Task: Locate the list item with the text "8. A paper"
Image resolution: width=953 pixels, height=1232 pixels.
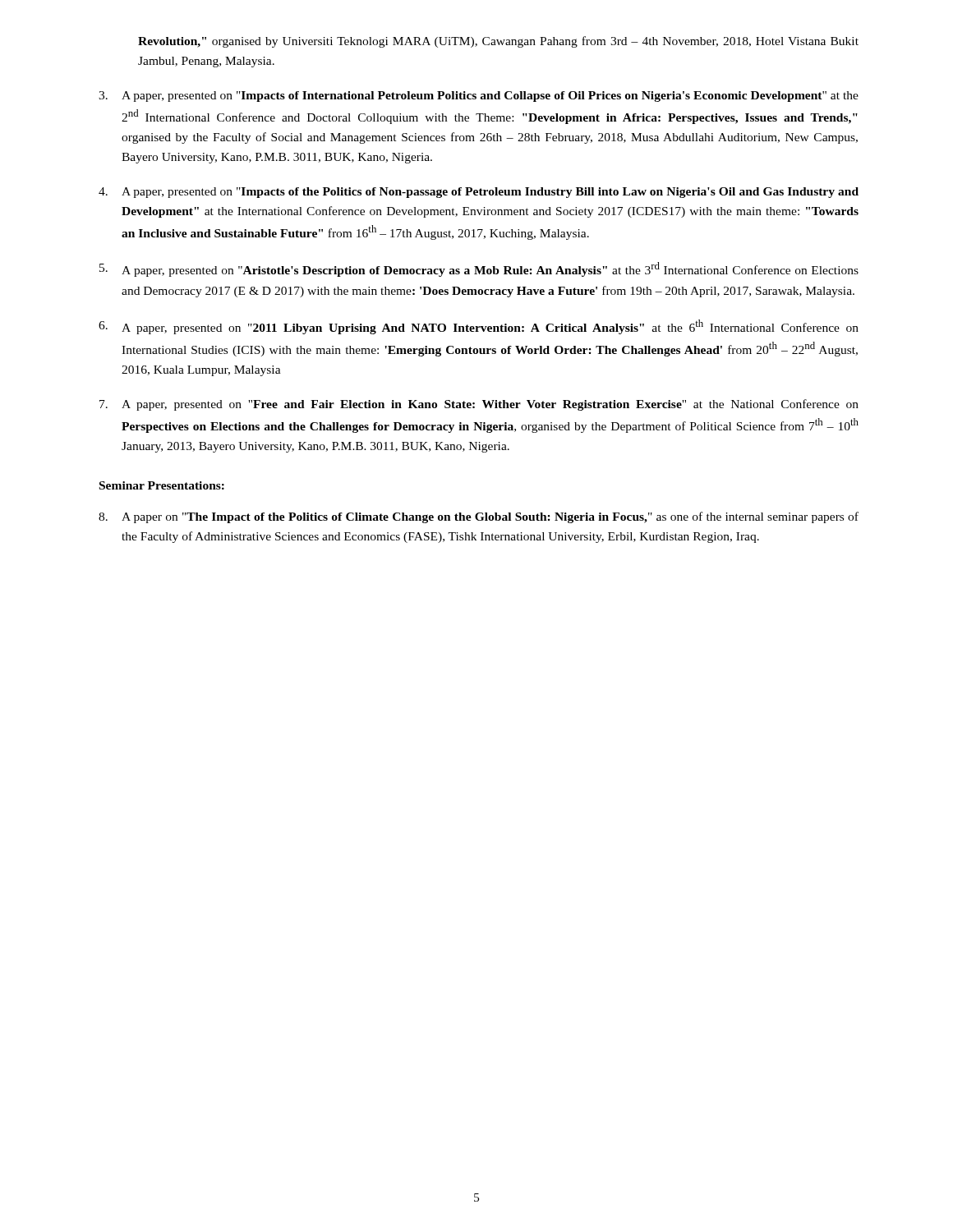Action: point(479,527)
